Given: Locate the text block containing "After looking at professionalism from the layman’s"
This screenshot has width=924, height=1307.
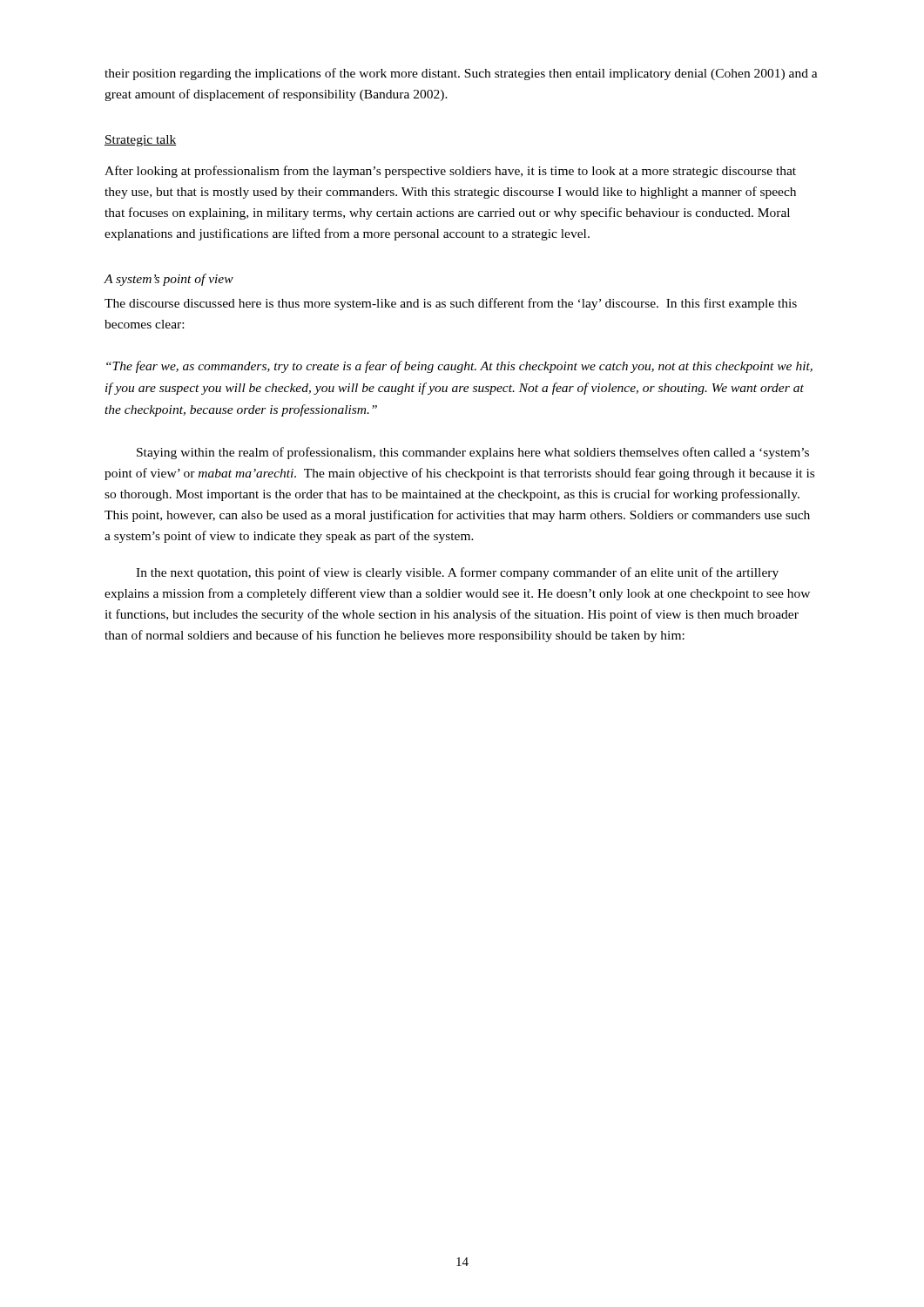Looking at the screenshot, I should (x=450, y=202).
